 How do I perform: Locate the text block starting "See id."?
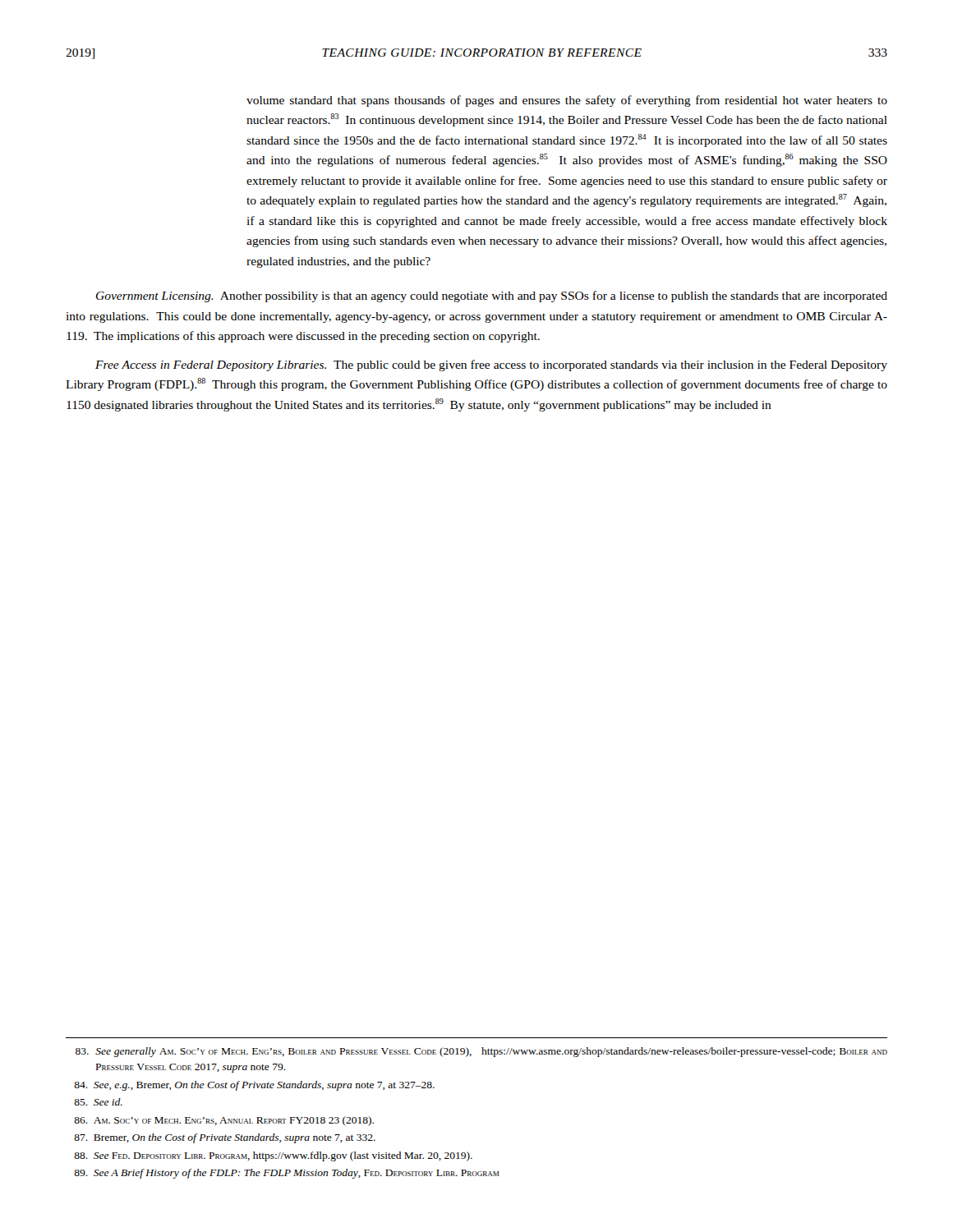pos(94,1102)
